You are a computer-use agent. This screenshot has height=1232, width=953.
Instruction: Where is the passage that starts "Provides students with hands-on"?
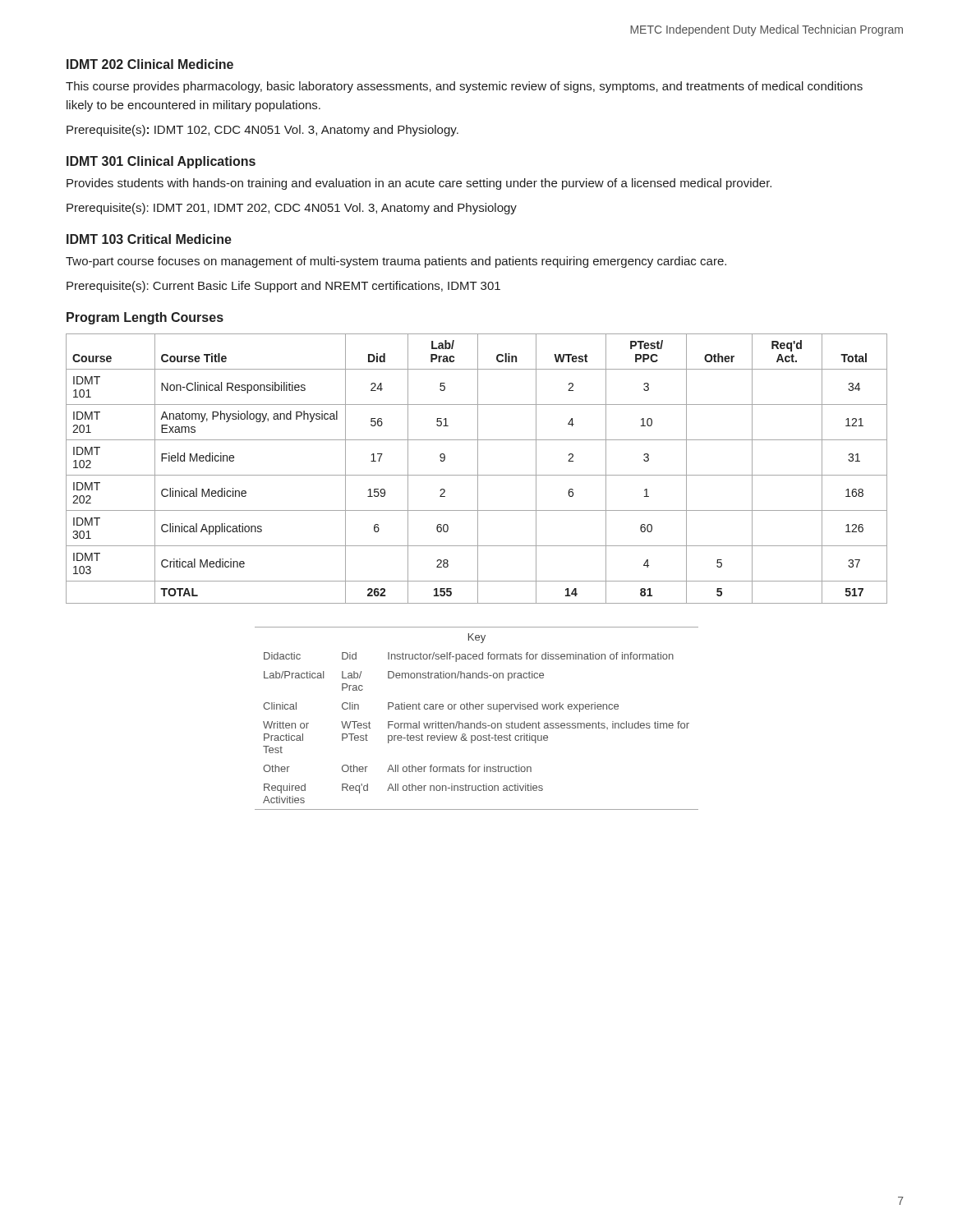pyautogui.click(x=419, y=182)
